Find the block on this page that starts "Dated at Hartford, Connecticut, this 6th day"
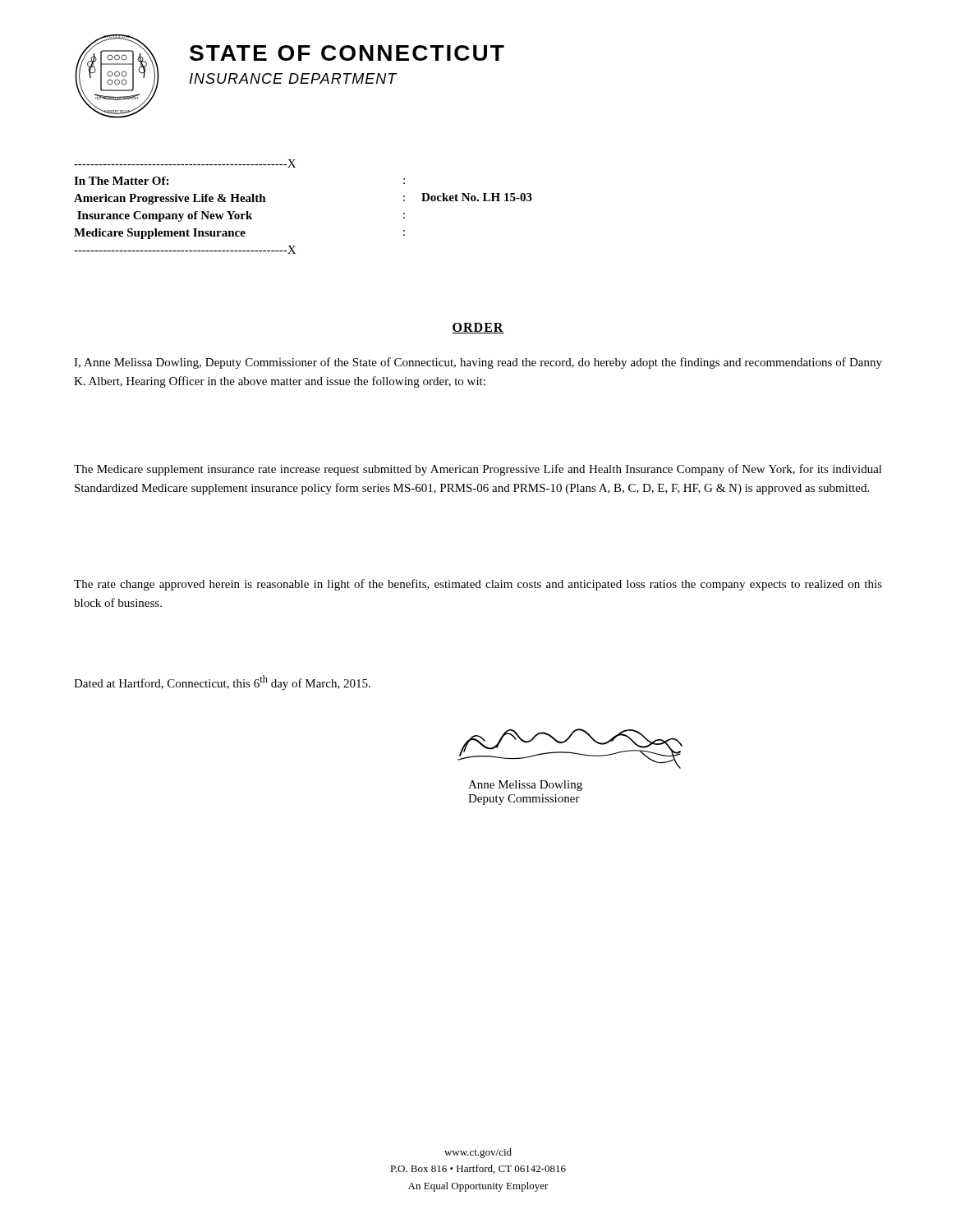Image resolution: width=956 pixels, height=1232 pixels. (x=222, y=682)
